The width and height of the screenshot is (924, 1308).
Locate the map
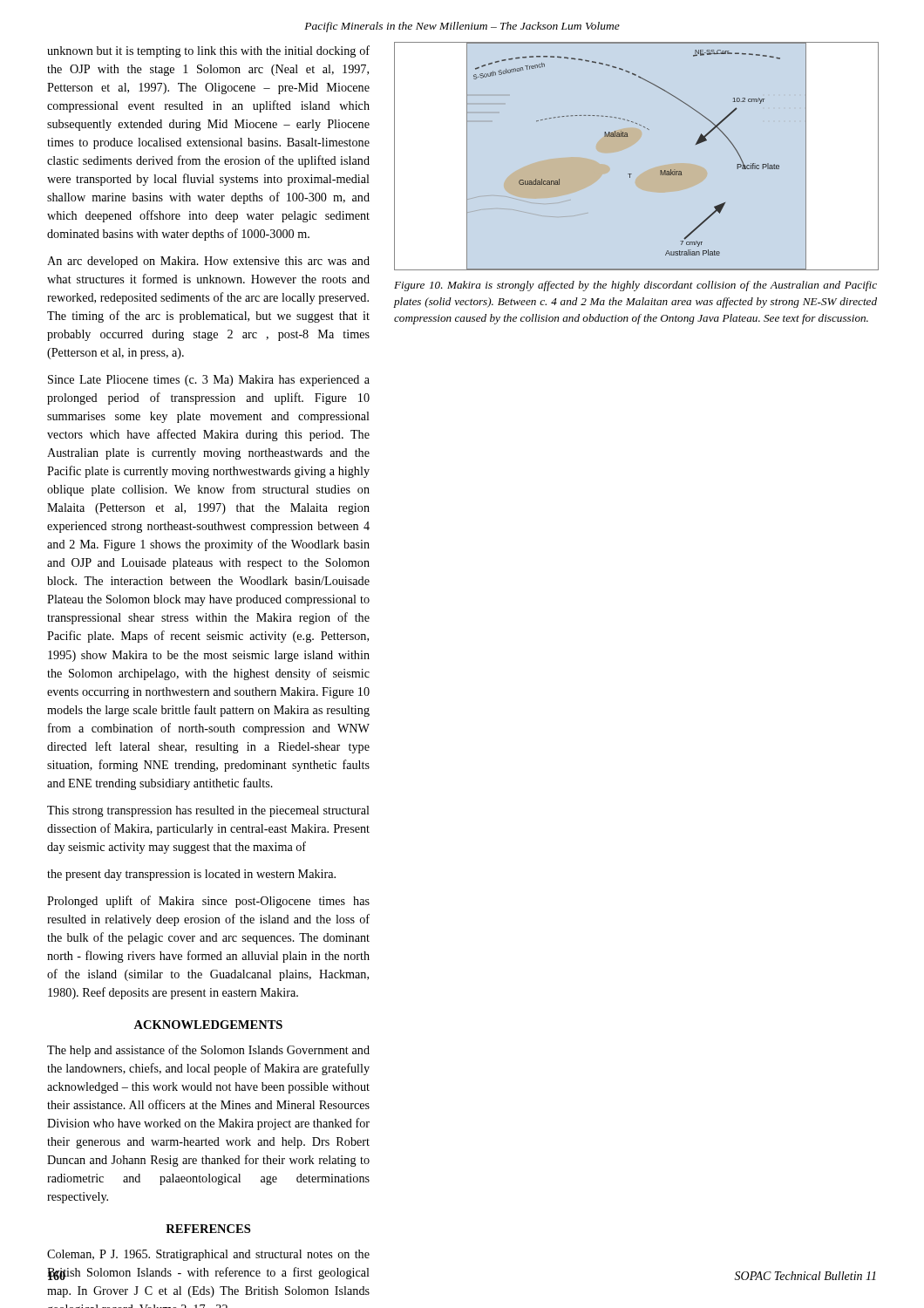click(636, 156)
